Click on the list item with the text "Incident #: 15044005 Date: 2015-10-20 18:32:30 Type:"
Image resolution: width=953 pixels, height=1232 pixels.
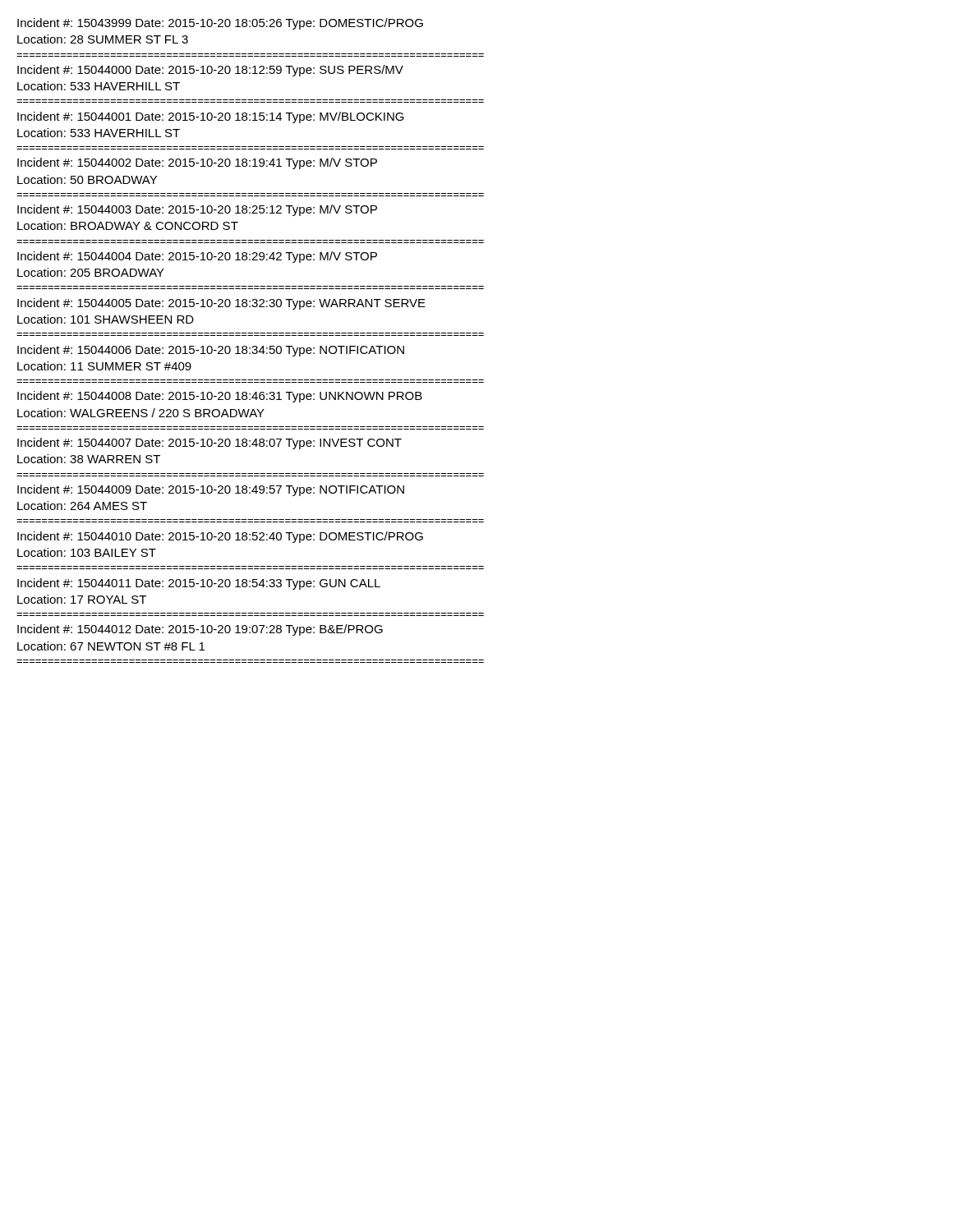221,304
